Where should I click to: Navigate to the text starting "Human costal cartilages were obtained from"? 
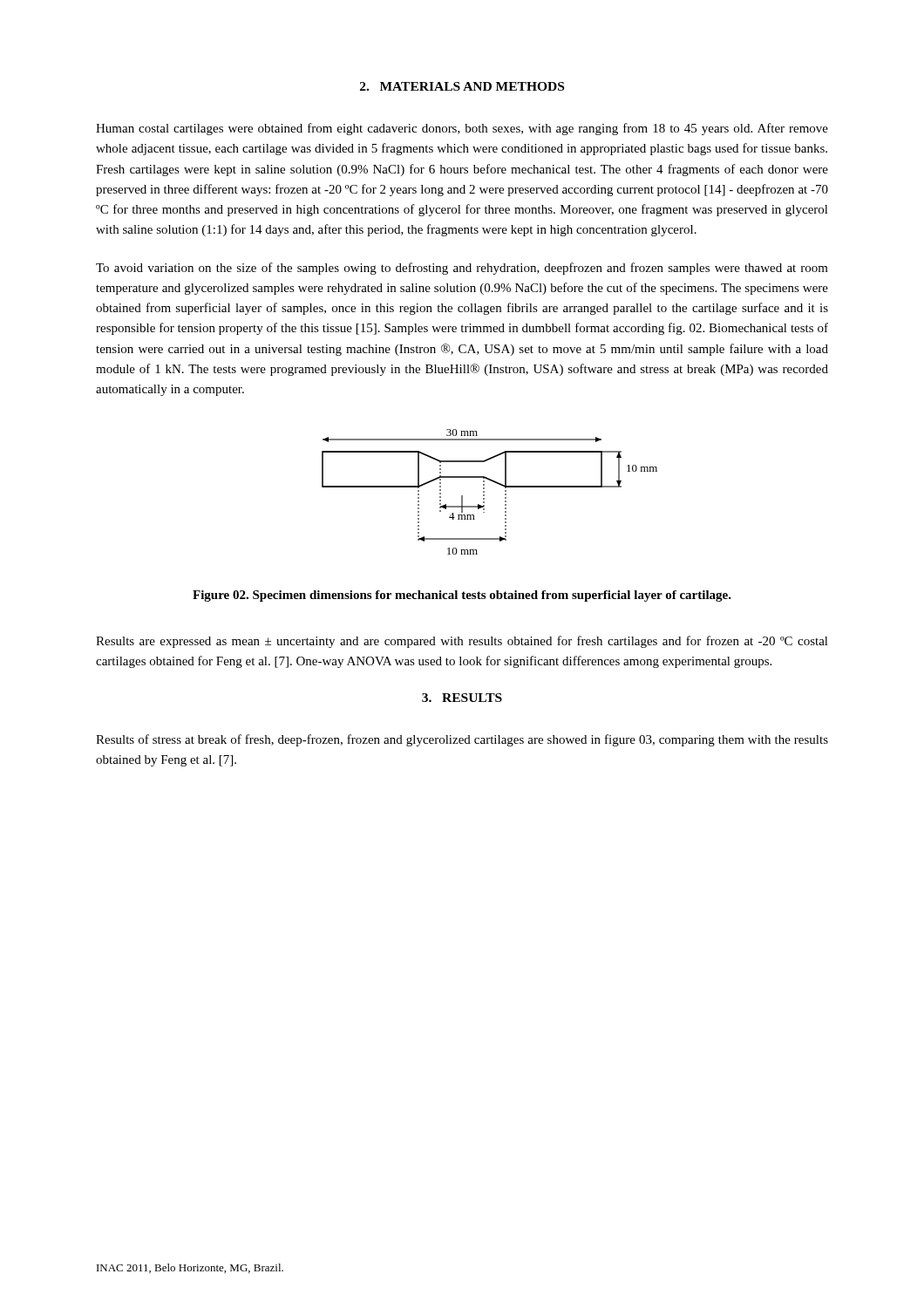pyautogui.click(x=462, y=179)
